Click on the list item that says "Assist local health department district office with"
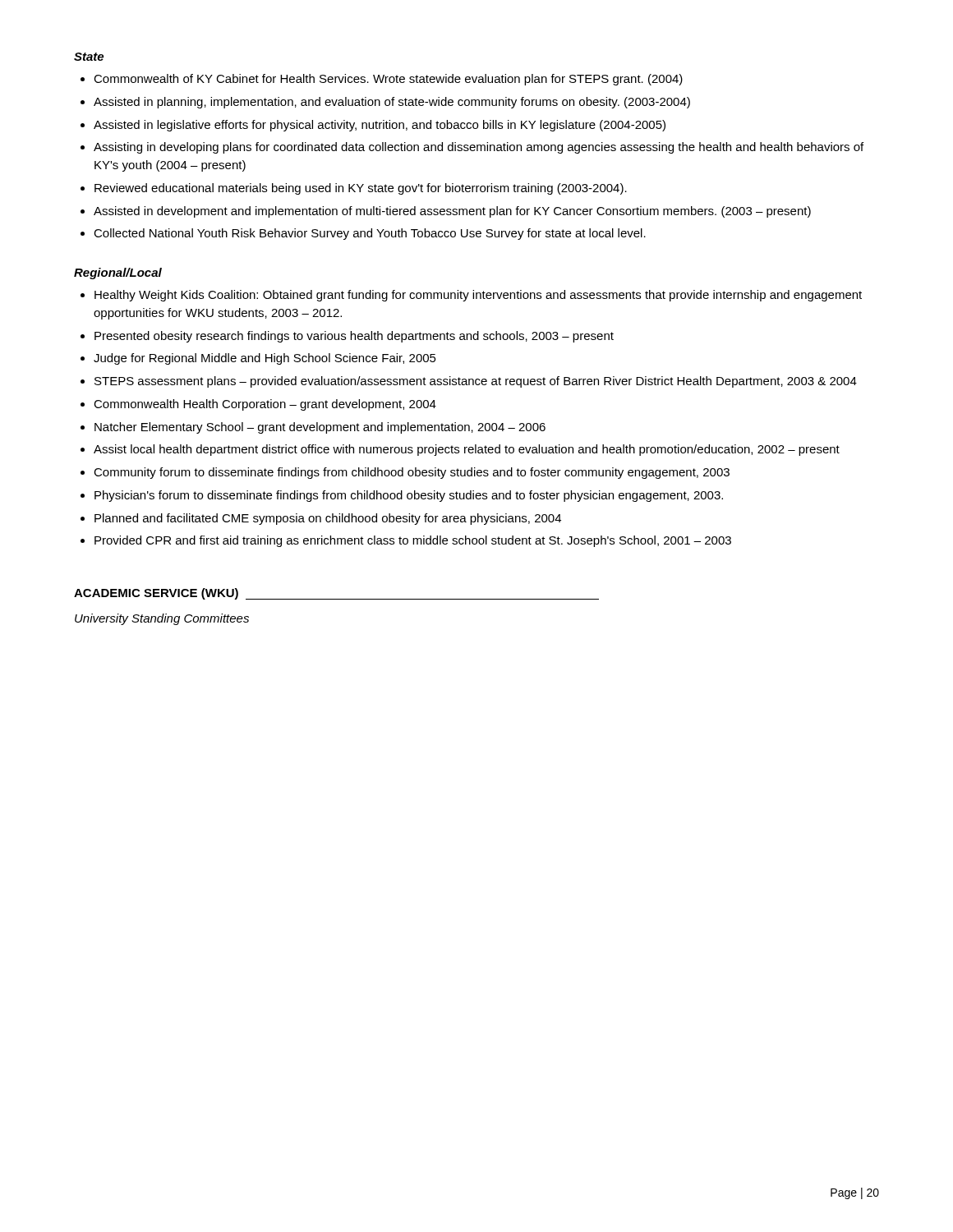 click(486, 449)
